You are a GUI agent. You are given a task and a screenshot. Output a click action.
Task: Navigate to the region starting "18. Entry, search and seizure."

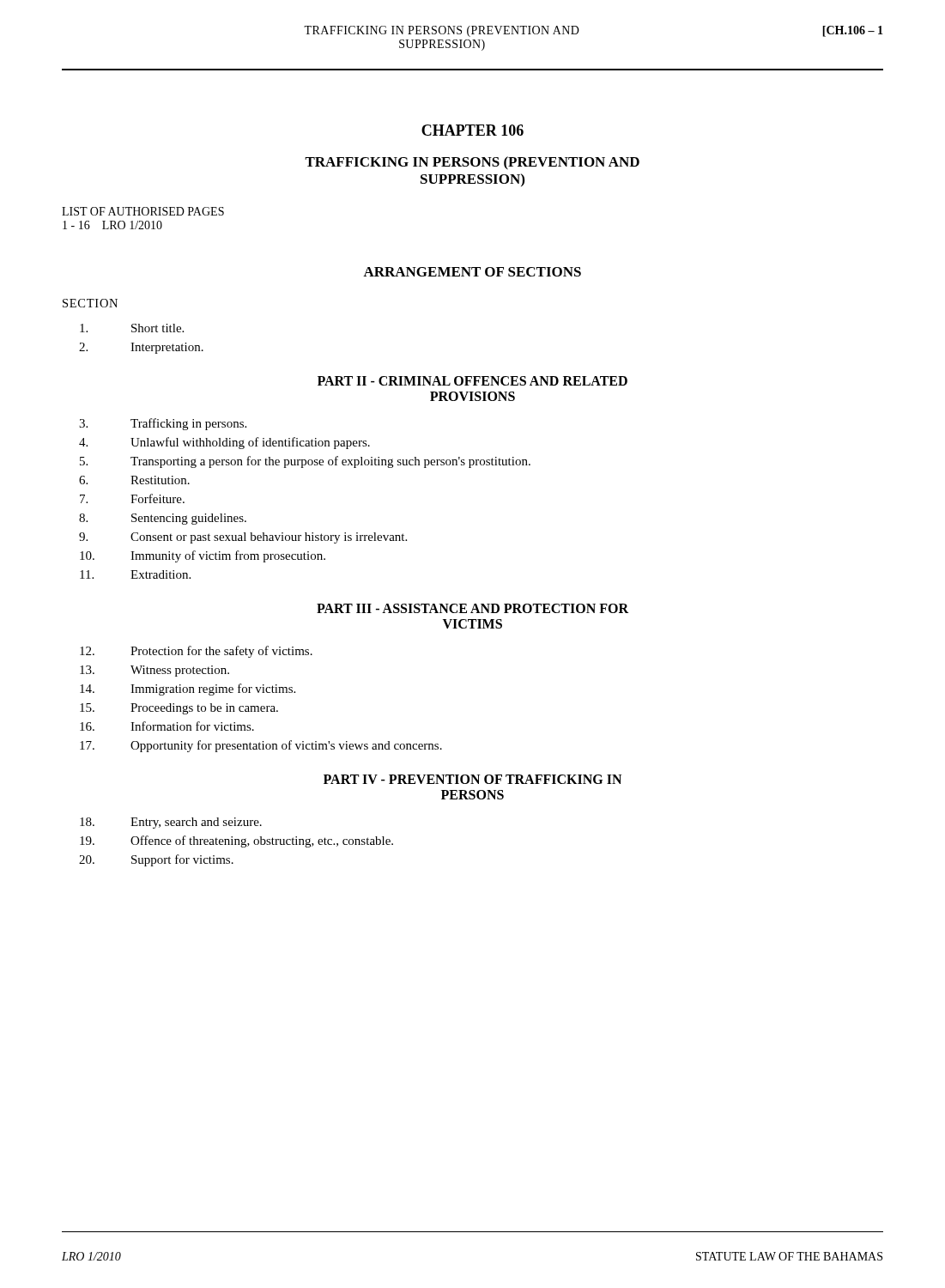click(x=171, y=823)
